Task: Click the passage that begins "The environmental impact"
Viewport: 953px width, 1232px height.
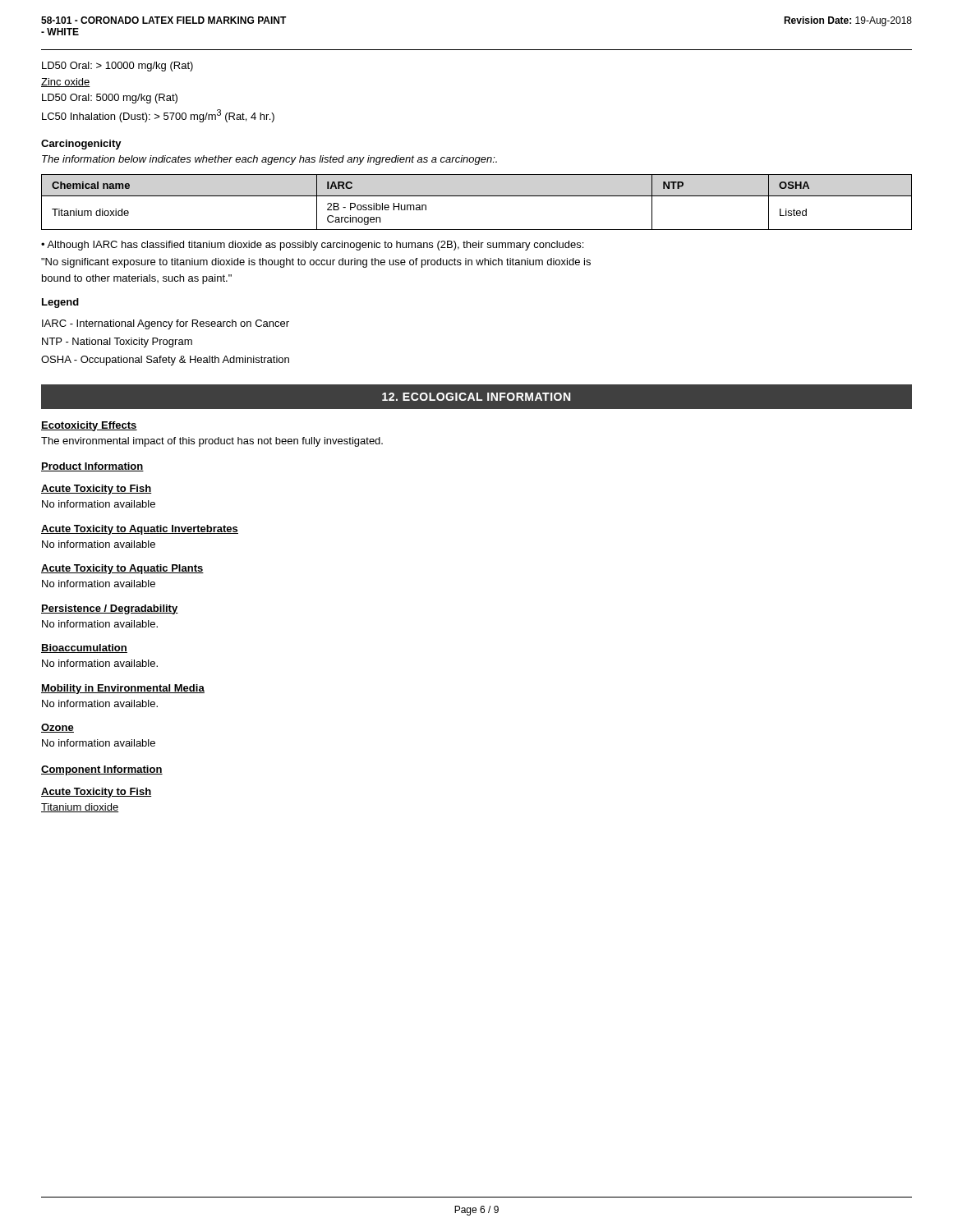Action: (212, 440)
